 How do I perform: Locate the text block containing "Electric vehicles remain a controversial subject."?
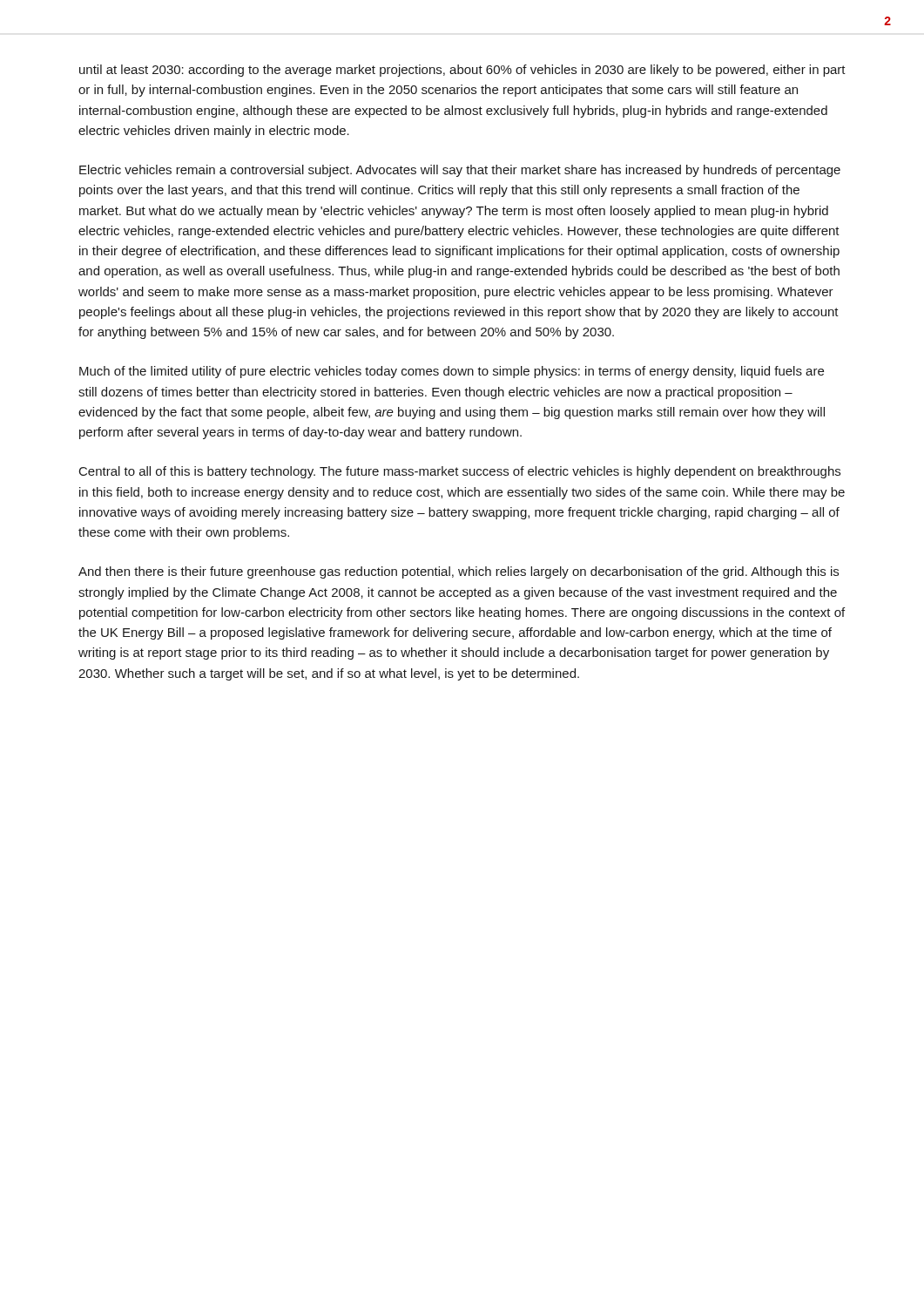pos(460,250)
